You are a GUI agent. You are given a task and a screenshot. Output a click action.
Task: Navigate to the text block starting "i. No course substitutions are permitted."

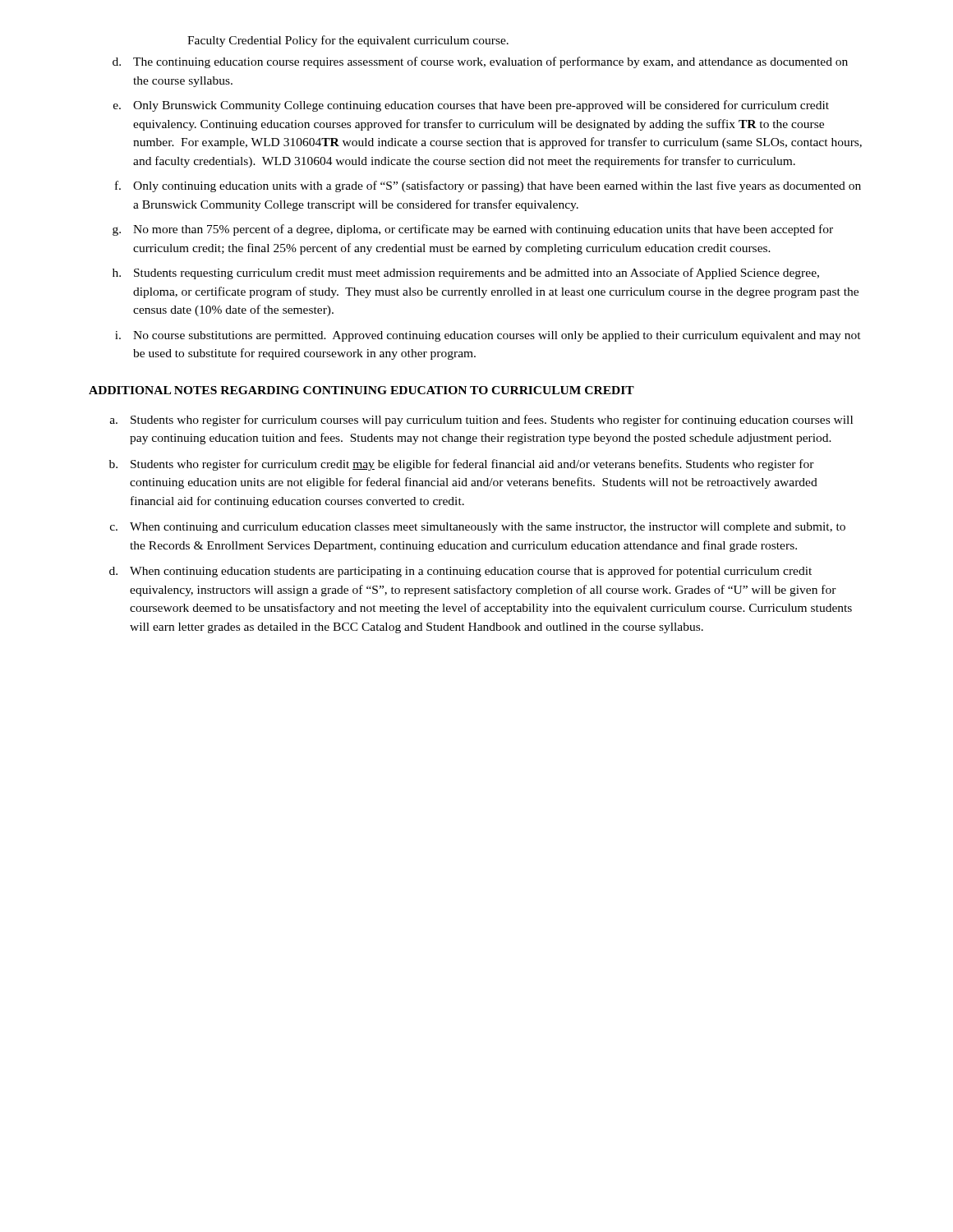pyautogui.click(x=476, y=344)
